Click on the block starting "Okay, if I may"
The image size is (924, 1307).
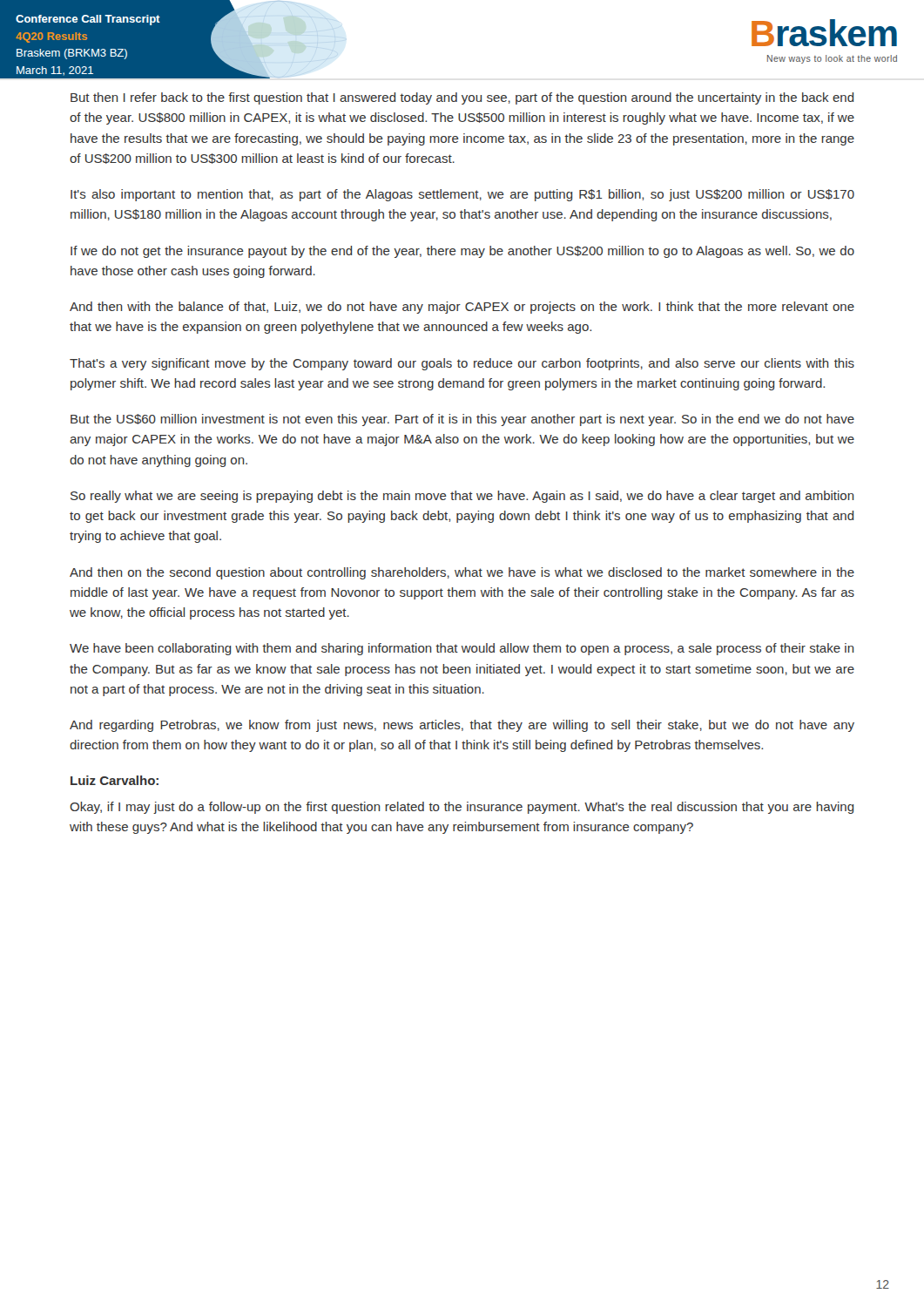coord(462,816)
